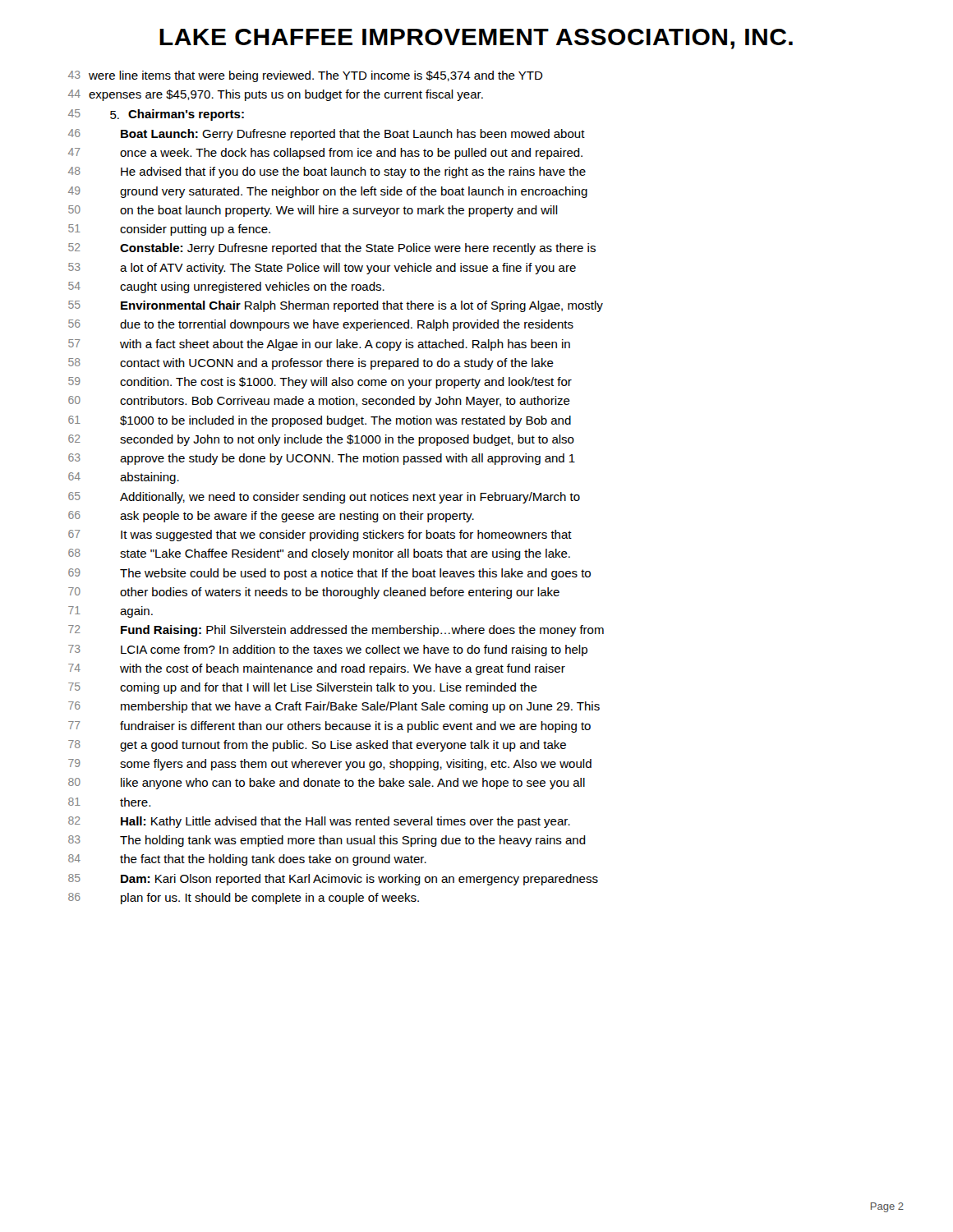The height and width of the screenshot is (1232, 953).
Task: Locate the text block that says "86 plan for us."
Action: [x=244, y=899]
